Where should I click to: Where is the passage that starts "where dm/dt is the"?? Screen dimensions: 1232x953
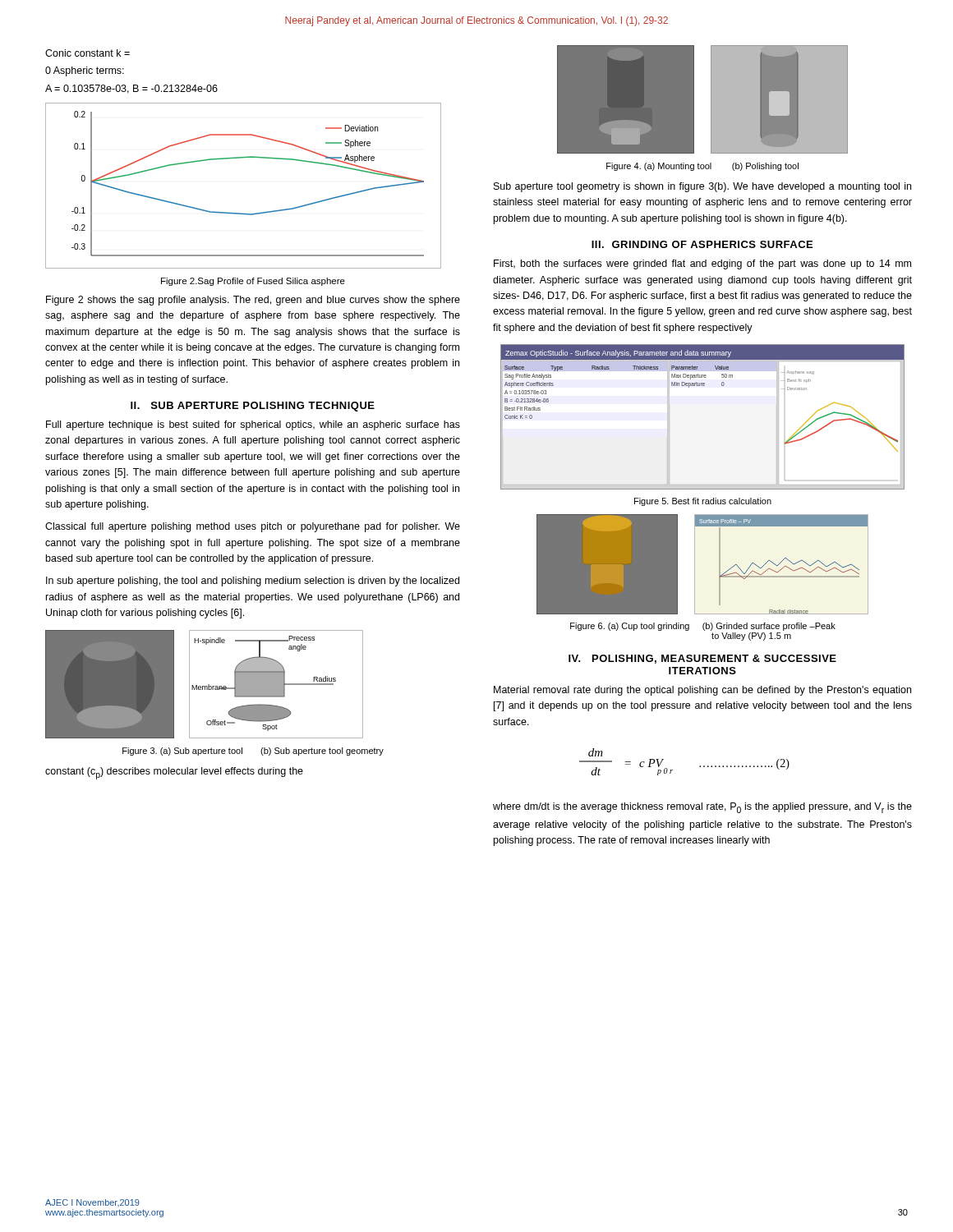(702, 824)
